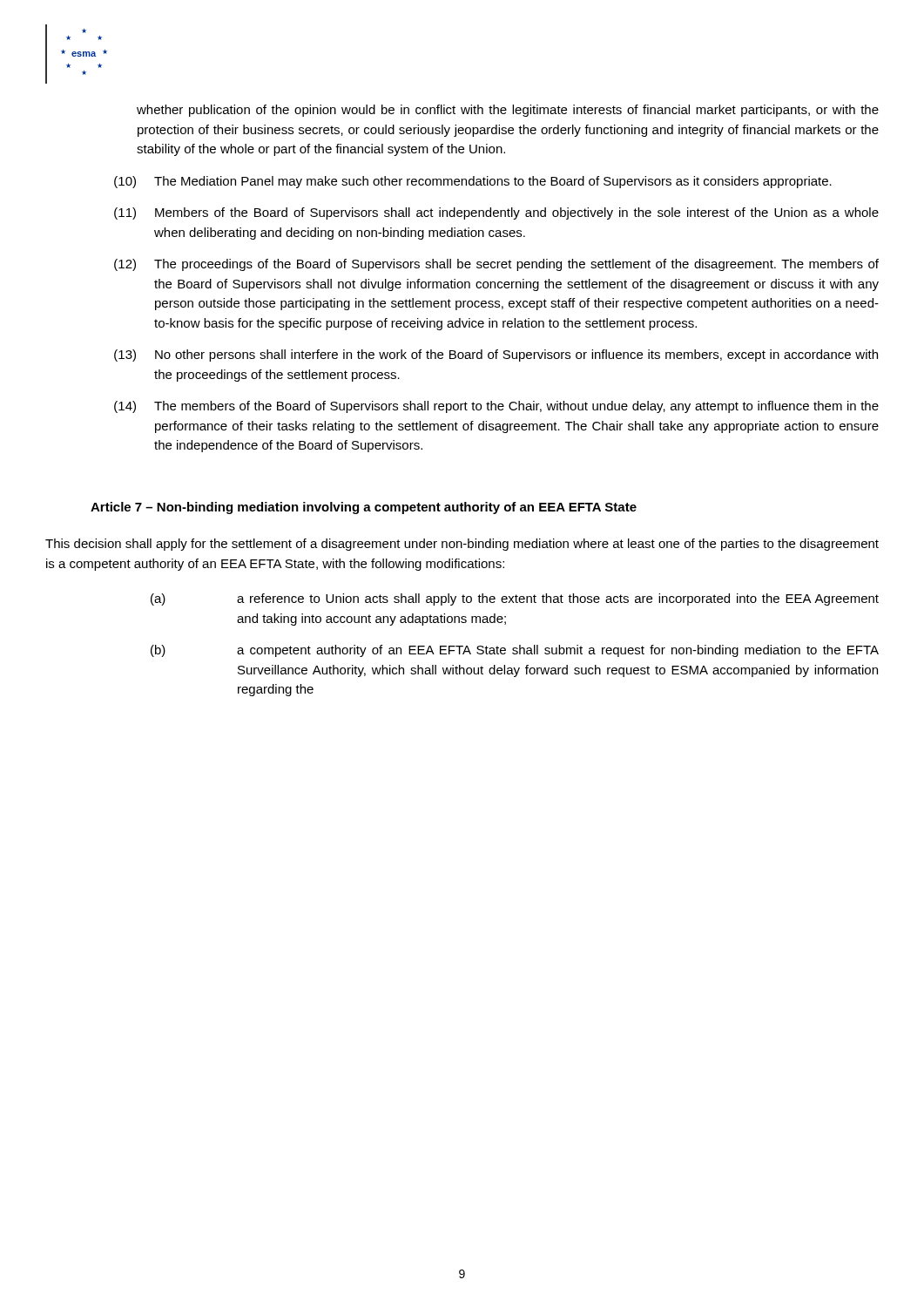Screen dimensions: 1307x924
Task: Click the passage that begins "(11) Members of the"
Action: pyautogui.click(x=462, y=223)
